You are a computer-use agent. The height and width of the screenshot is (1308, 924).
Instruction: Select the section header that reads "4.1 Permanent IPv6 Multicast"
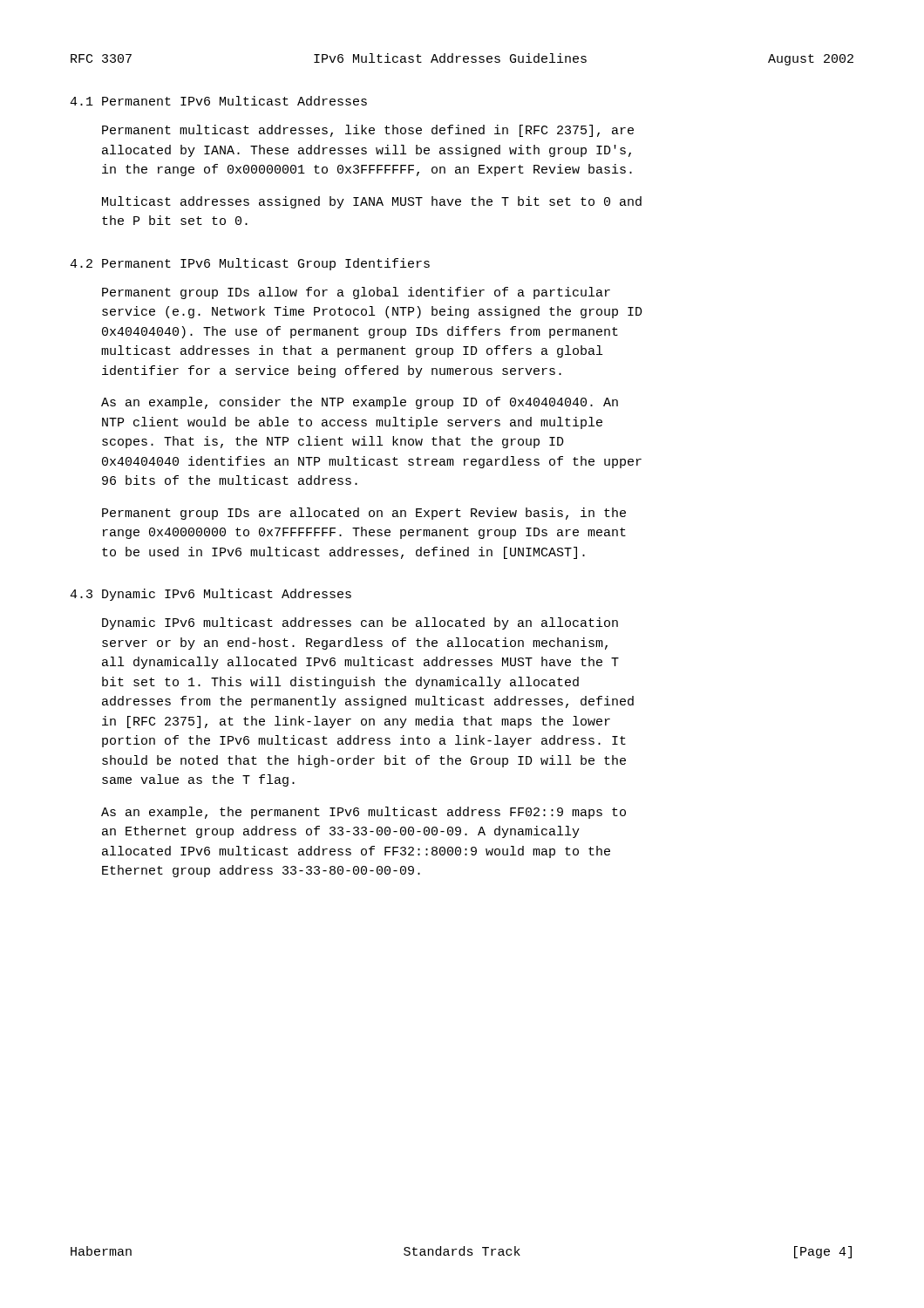pos(219,102)
